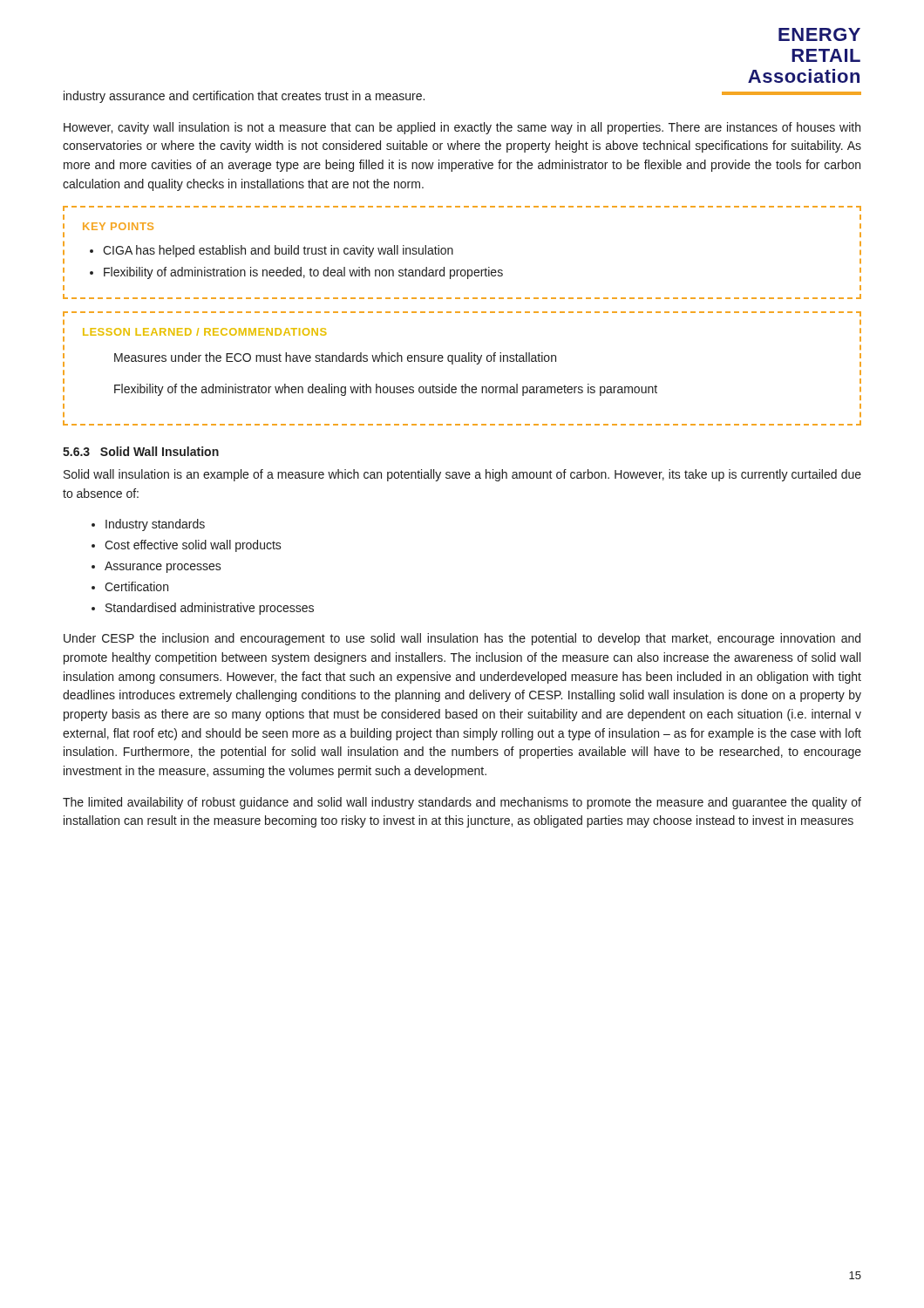The width and height of the screenshot is (924, 1308).
Task: Click on the passage starting "Measures under the ECO must"
Action: point(335,358)
